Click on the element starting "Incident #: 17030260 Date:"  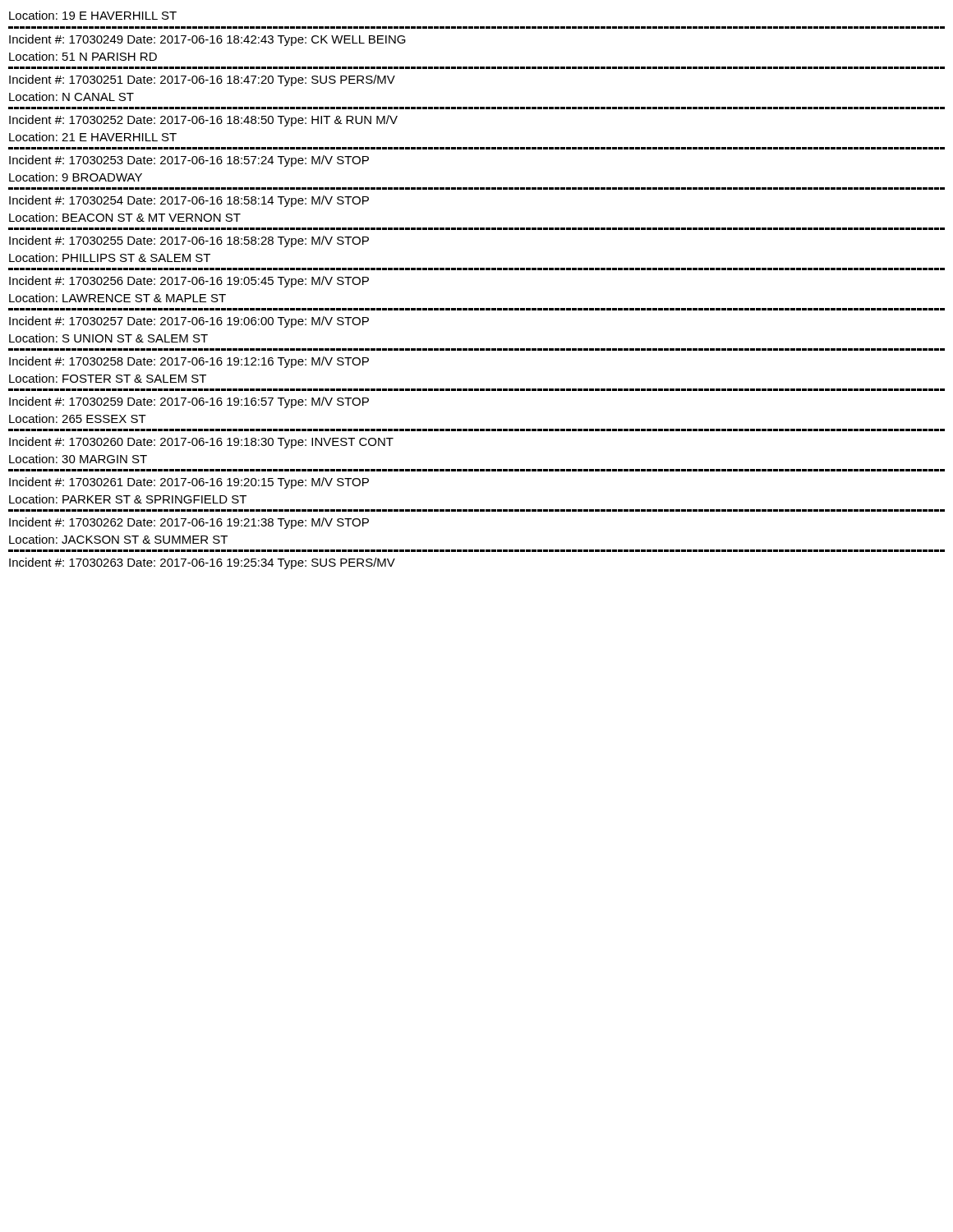201,443
